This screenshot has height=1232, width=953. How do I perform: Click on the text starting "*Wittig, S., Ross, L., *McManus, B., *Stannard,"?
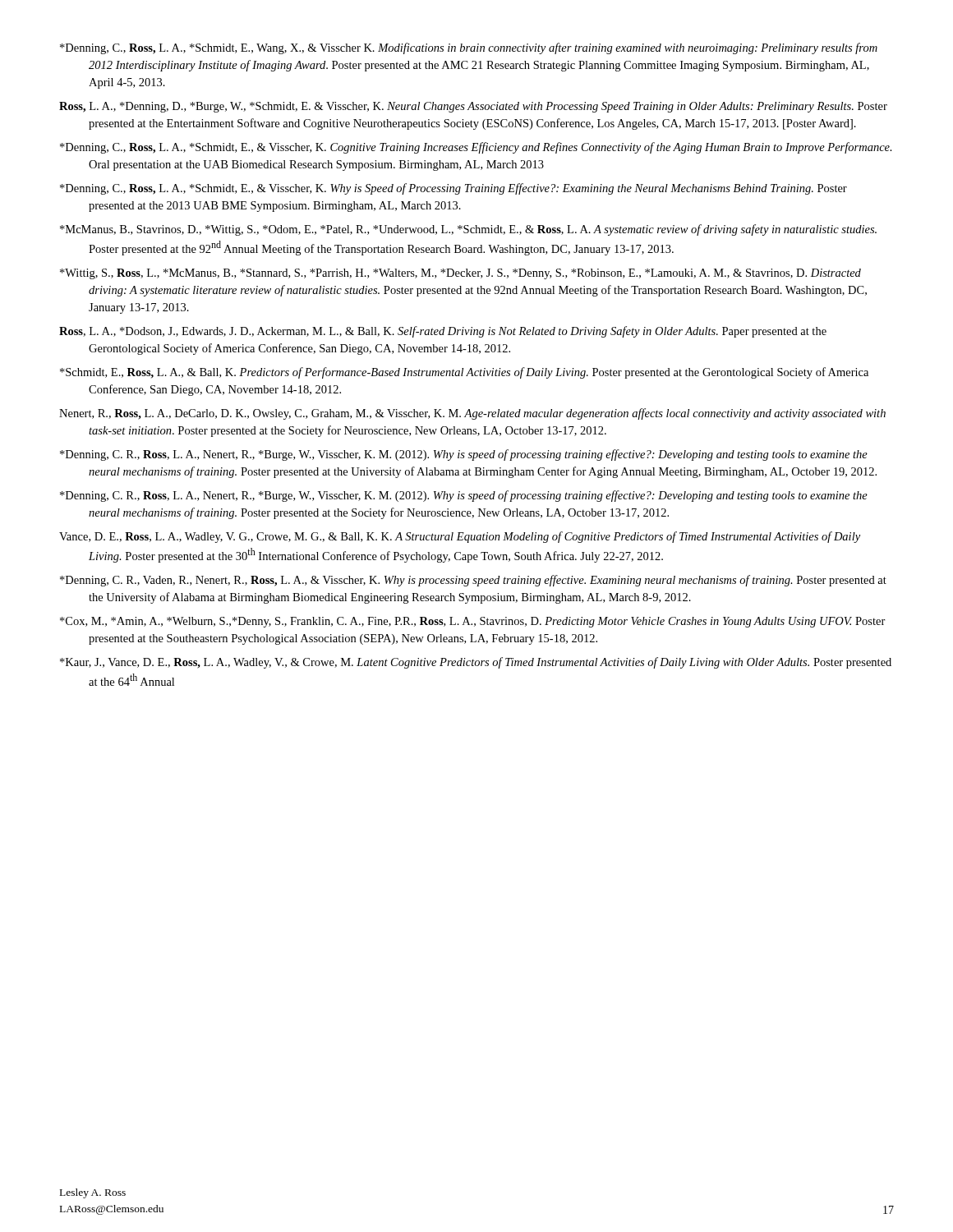(x=463, y=290)
